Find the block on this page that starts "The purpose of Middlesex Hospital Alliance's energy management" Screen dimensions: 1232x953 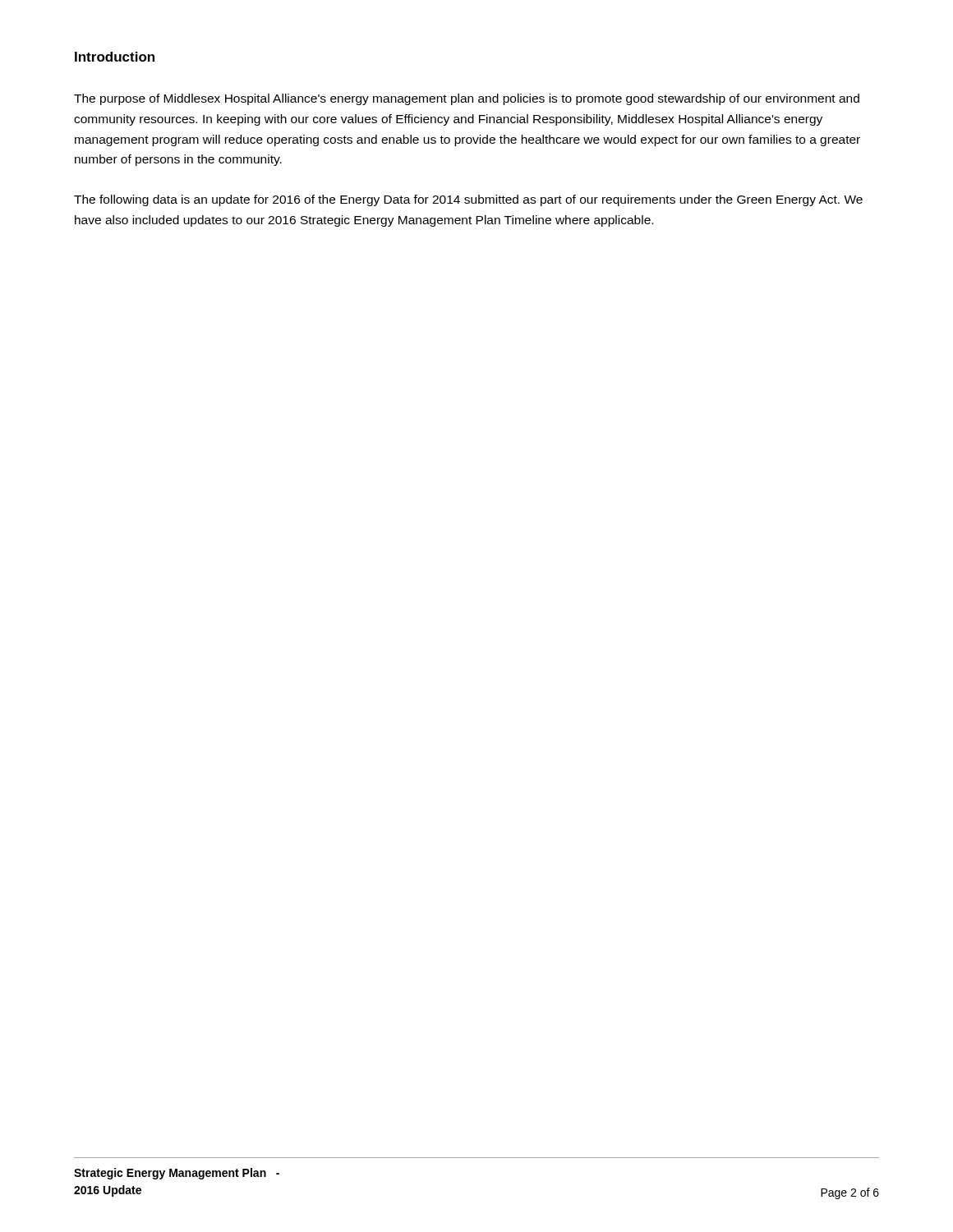point(467,129)
